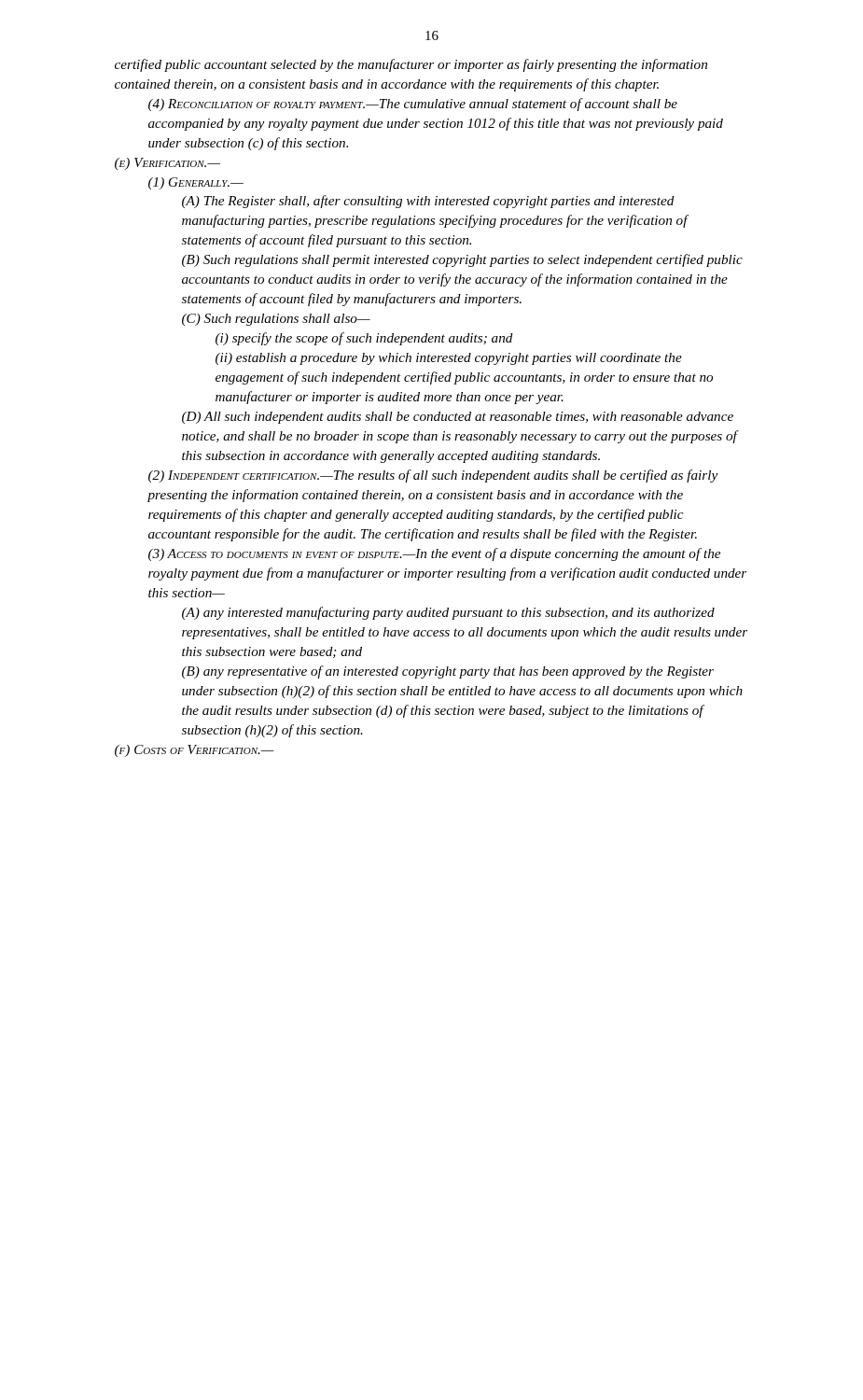863x1400 pixels.
Task: Select the text that says "(C) Such regulations shall also—"
Action: coord(276,320)
